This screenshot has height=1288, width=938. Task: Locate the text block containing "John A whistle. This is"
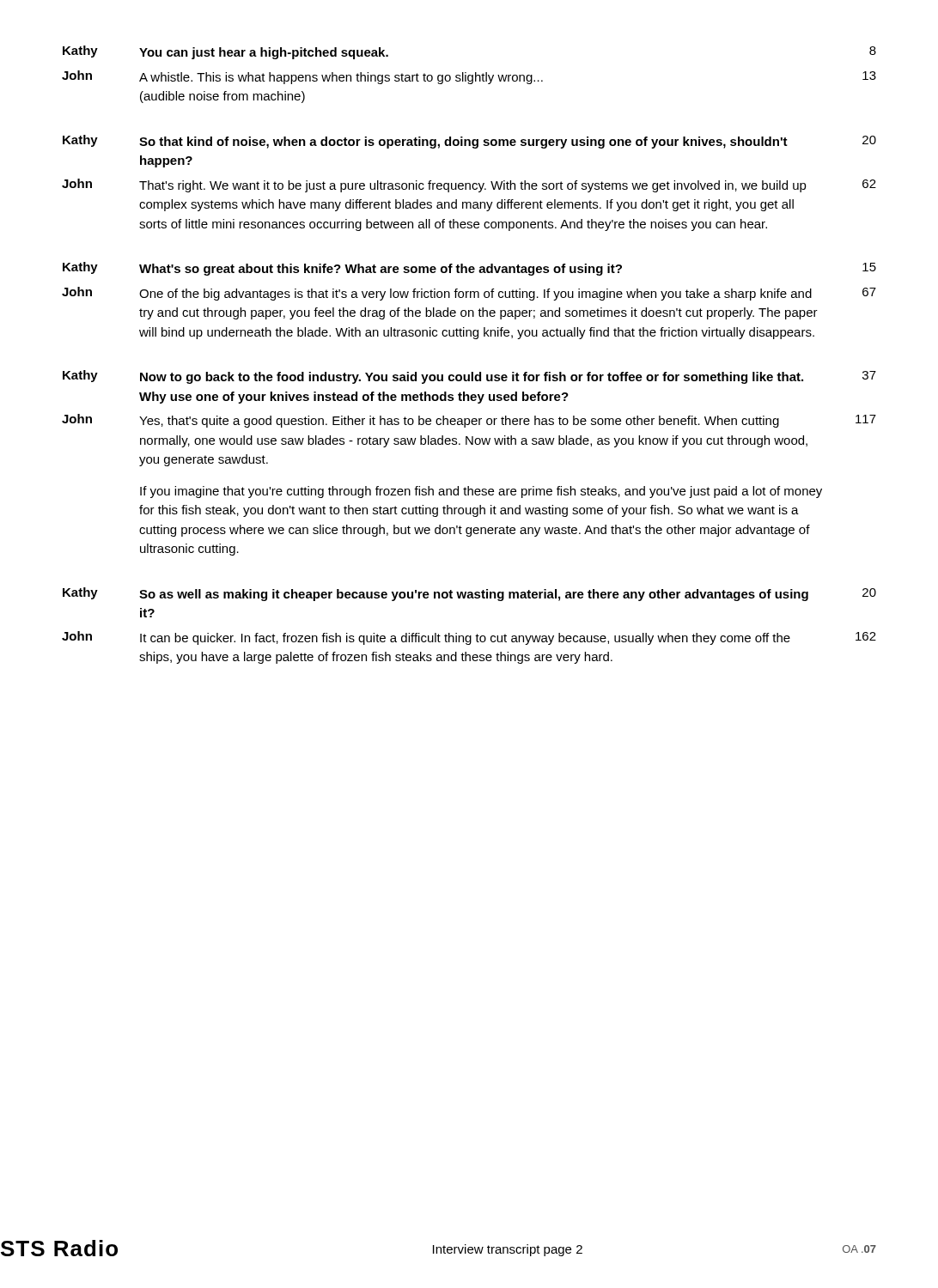tap(469, 87)
